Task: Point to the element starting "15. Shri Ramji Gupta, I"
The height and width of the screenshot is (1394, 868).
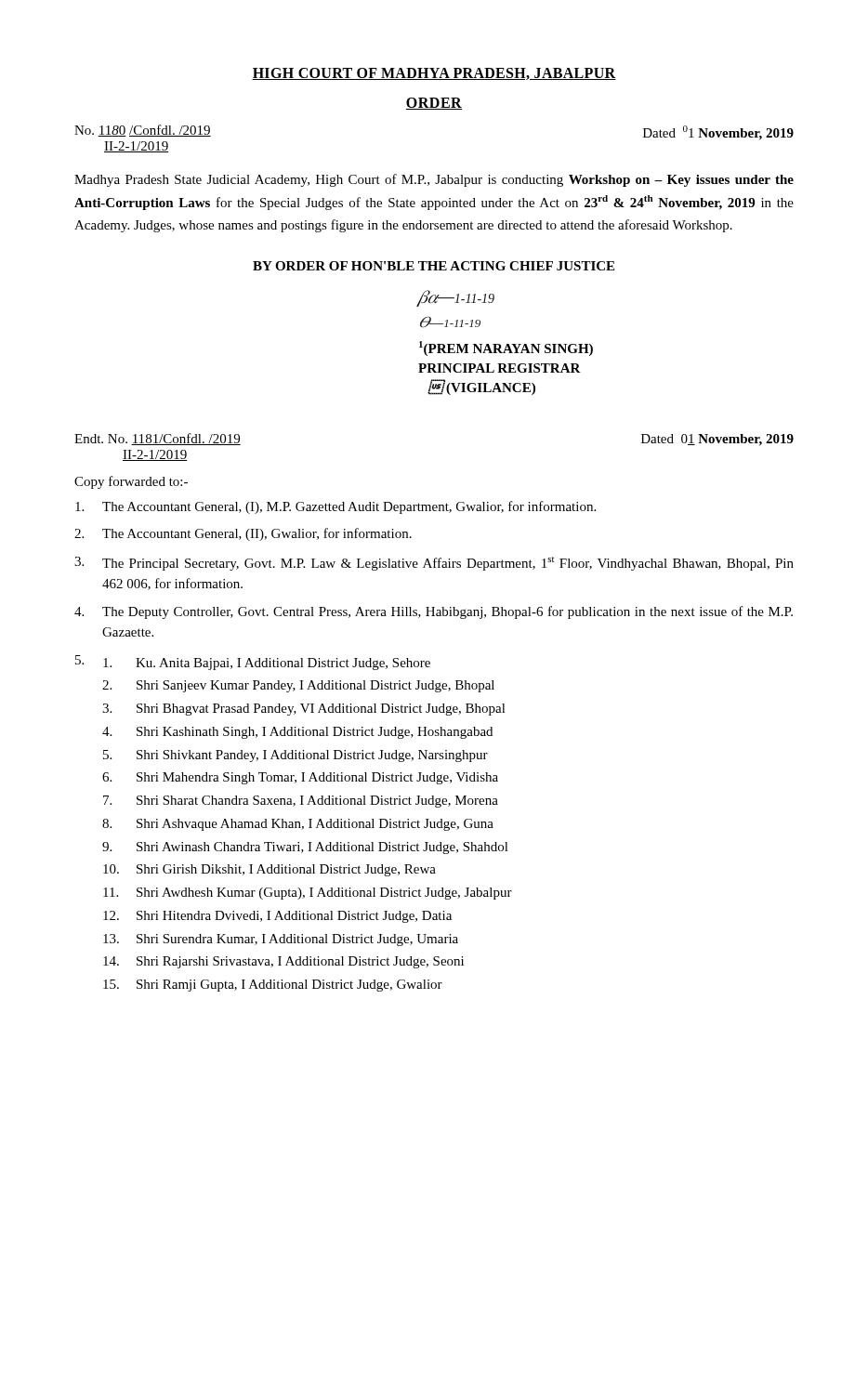Action: 448,985
